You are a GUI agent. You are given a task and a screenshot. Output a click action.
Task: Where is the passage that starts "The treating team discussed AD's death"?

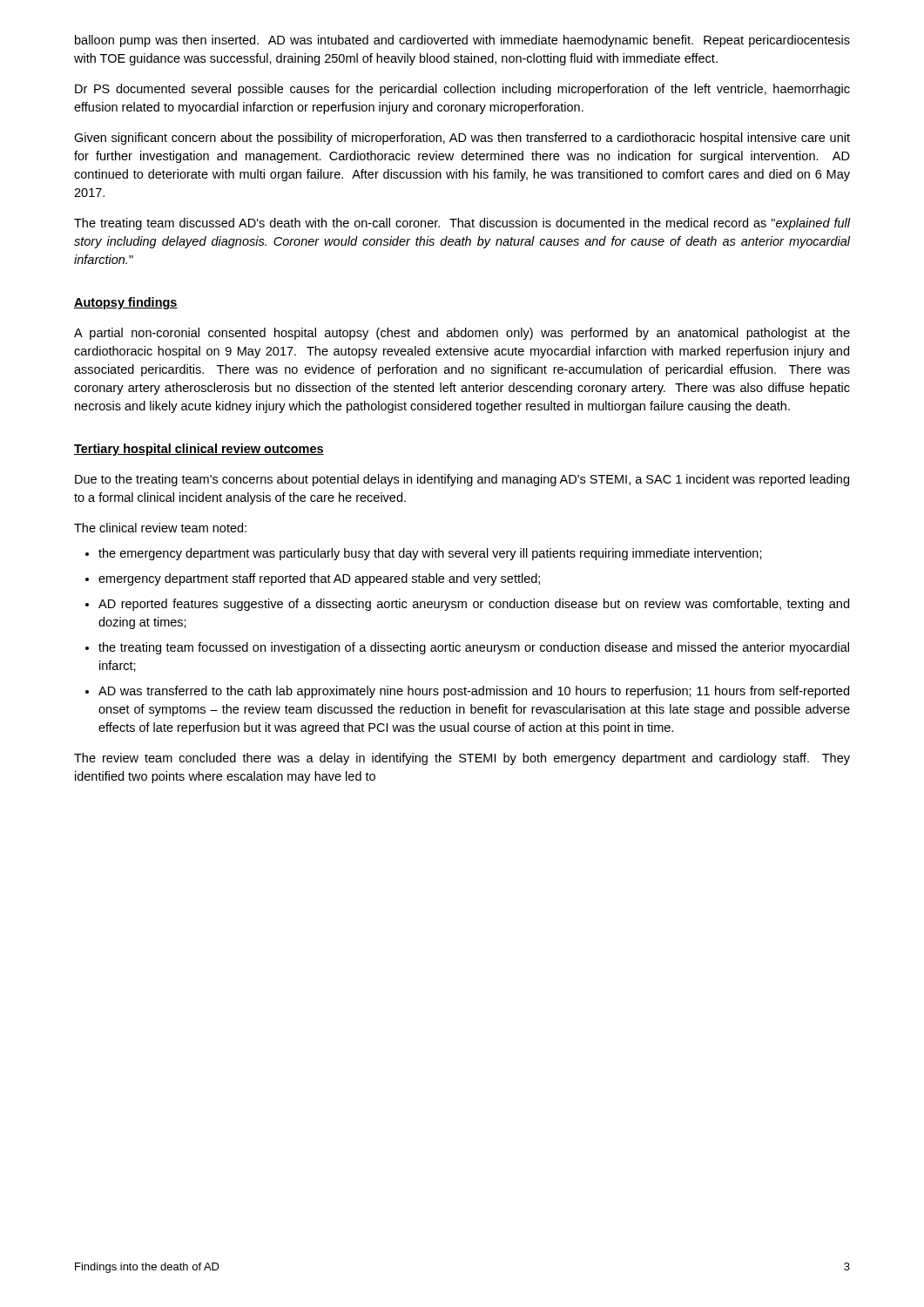point(462,242)
